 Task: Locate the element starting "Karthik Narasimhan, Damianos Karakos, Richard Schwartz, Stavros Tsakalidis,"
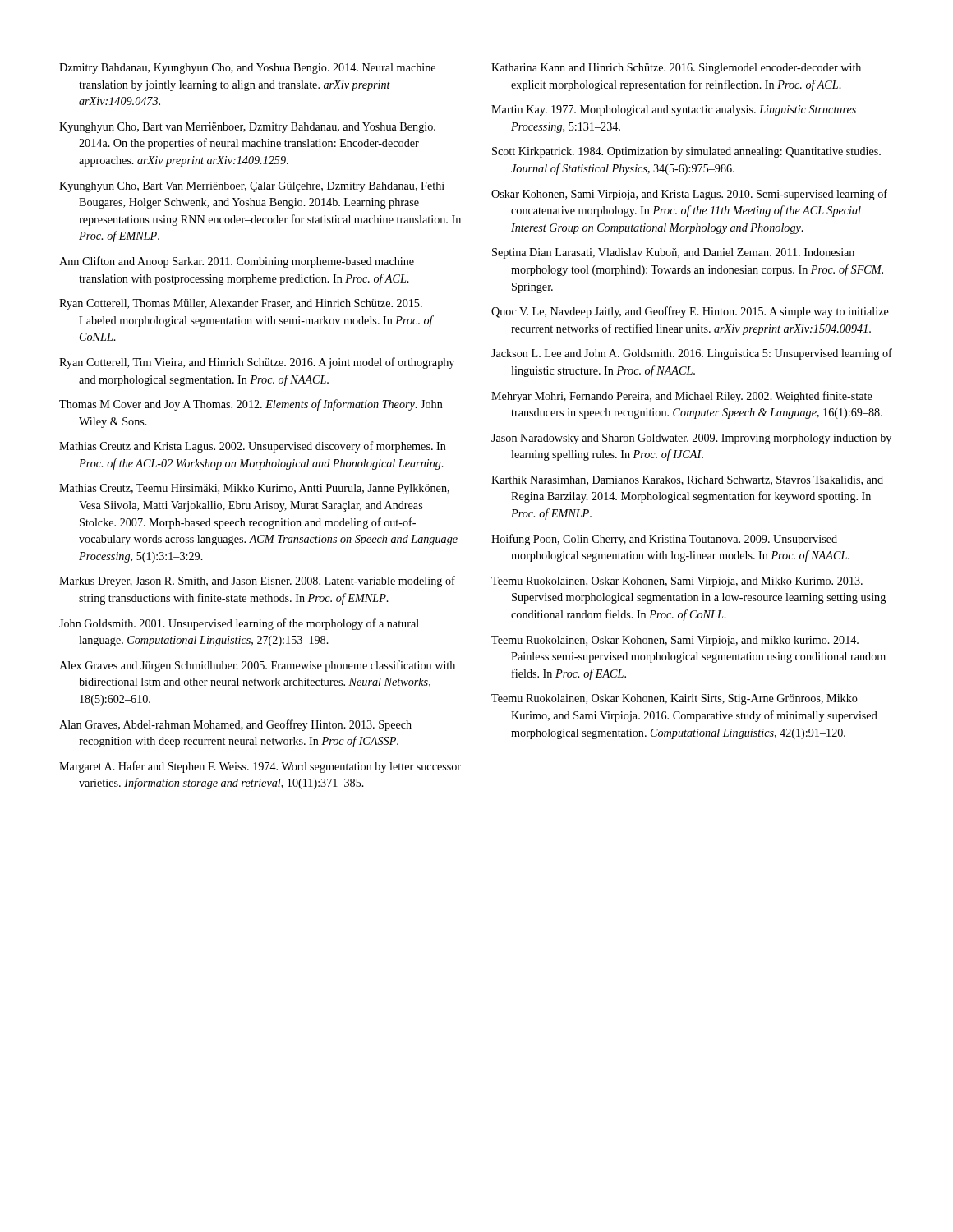point(687,496)
